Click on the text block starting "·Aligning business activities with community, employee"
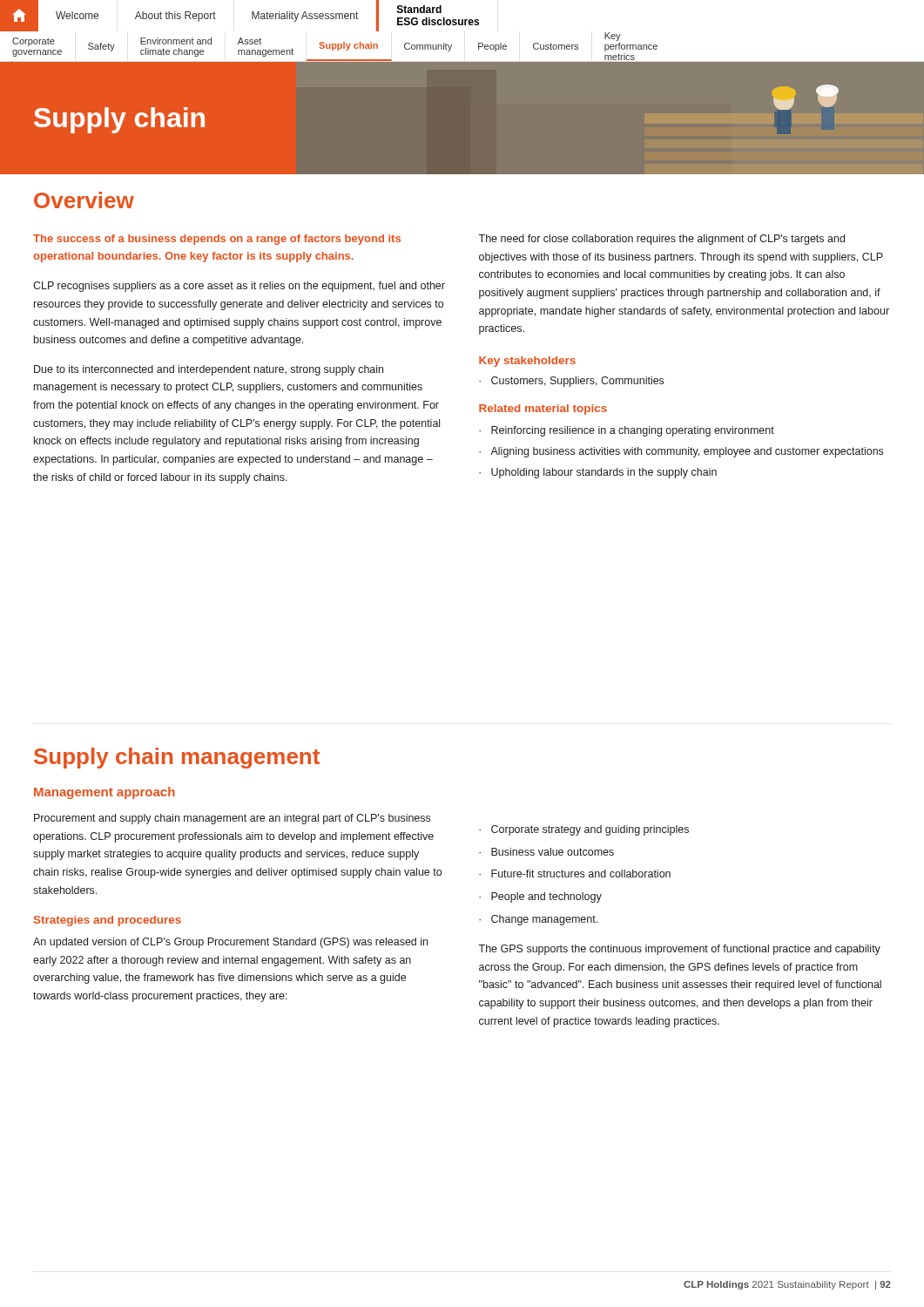Screen dimensions: 1307x924 [x=681, y=451]
